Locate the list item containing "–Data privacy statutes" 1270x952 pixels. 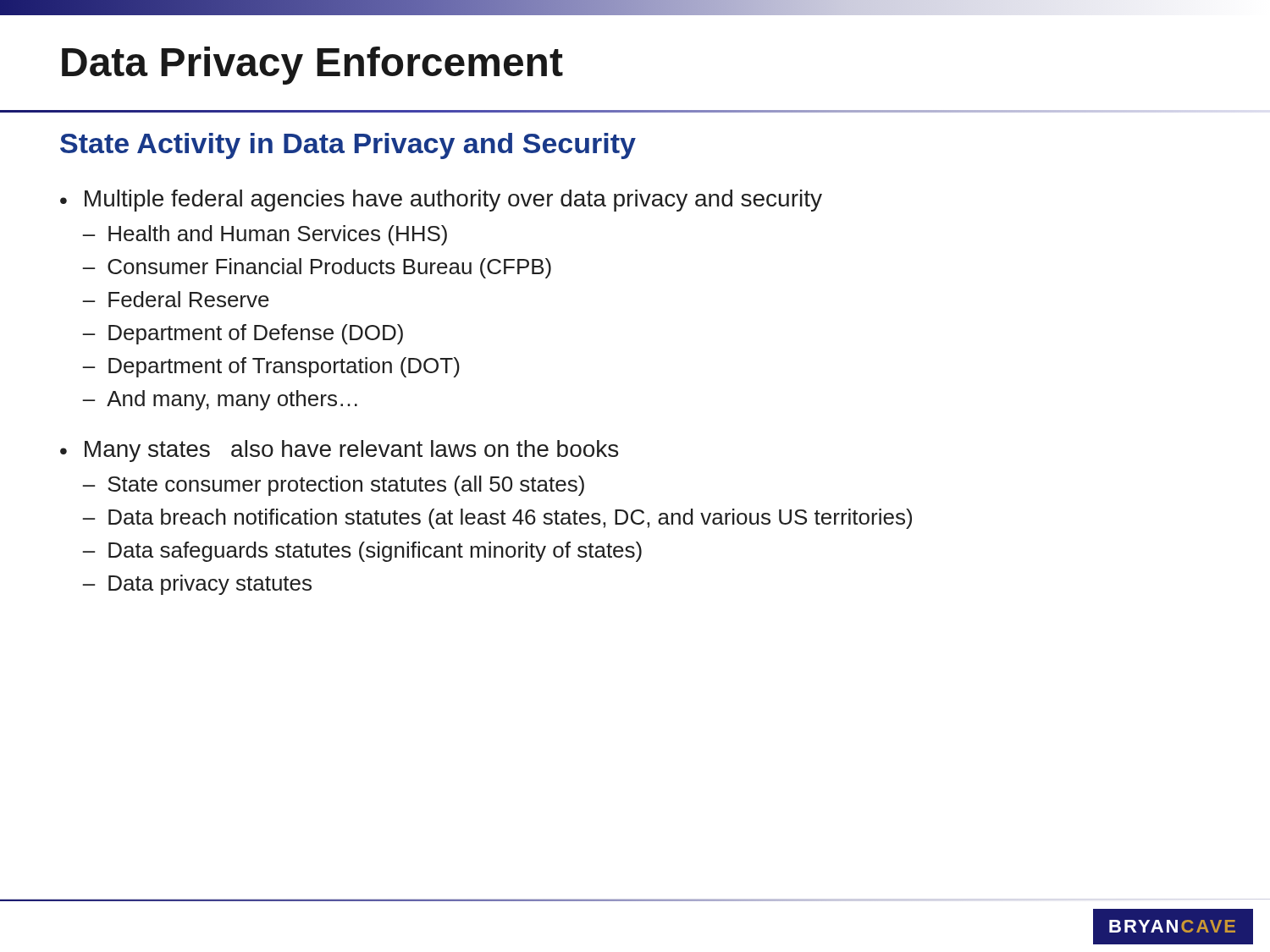198,583
